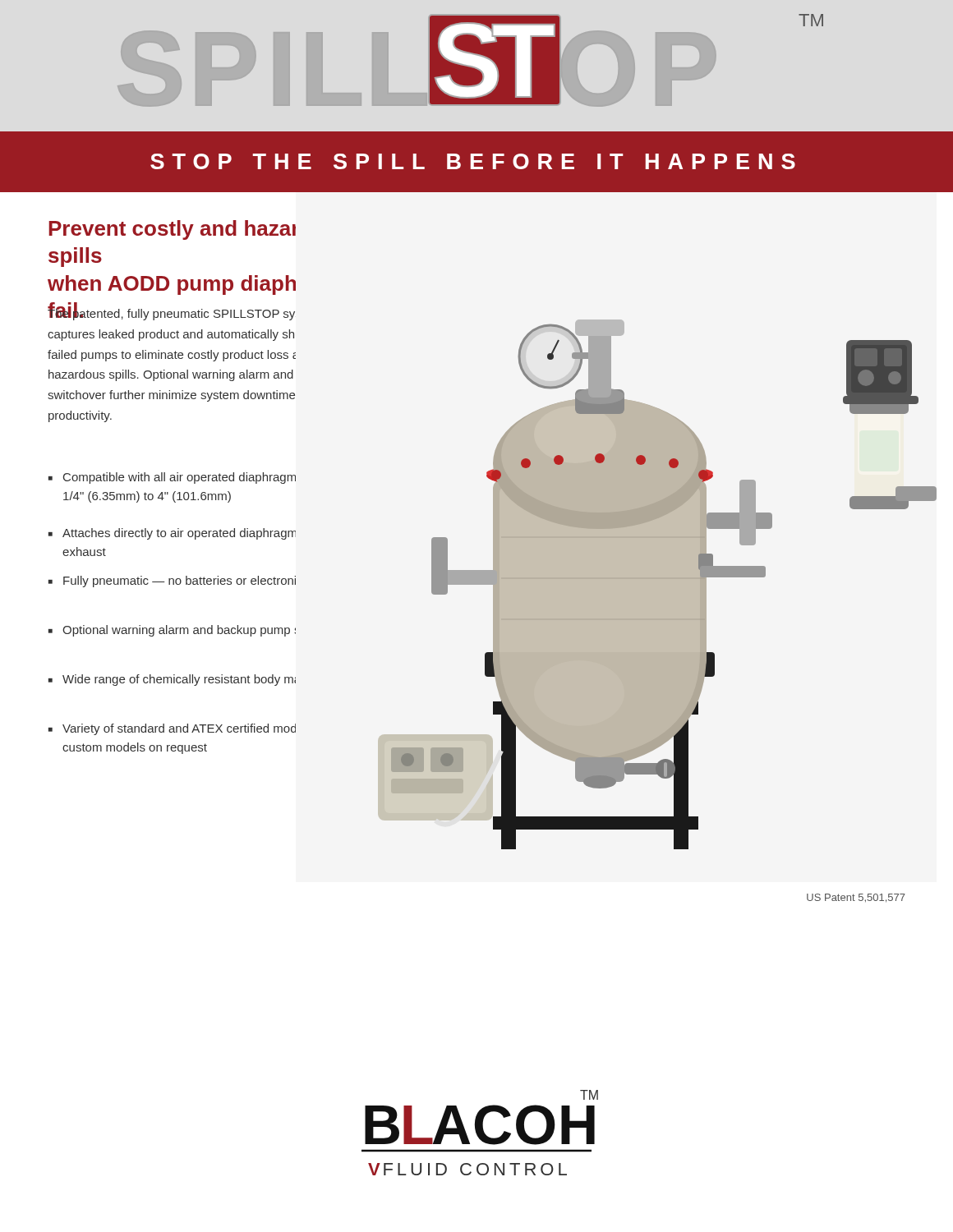
Task: Find the passage starting "The patented, fully pneumatic SPILLSTOP"
Action: pos(209,364)
